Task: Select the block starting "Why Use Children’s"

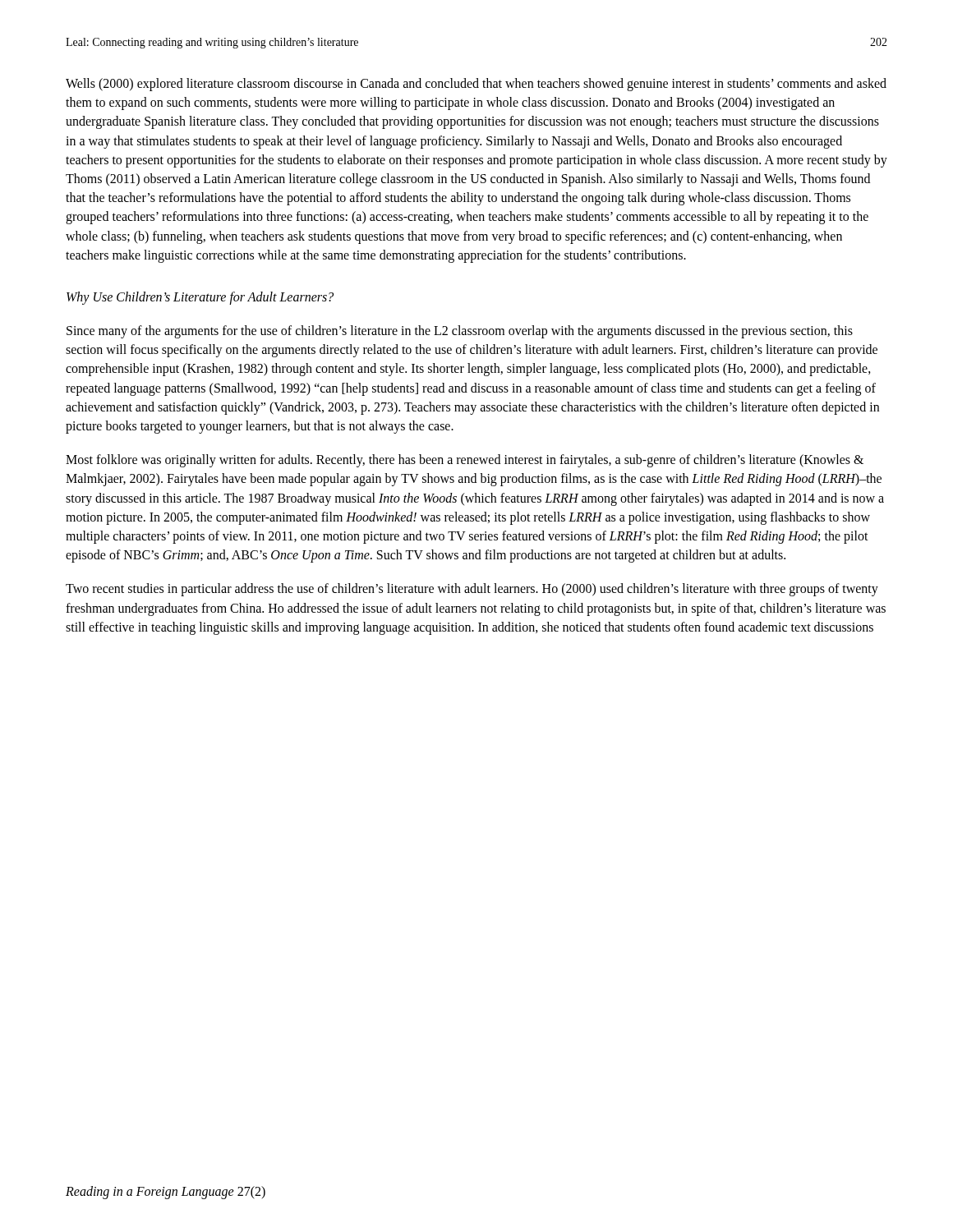Action: click(x=200, y=297)
